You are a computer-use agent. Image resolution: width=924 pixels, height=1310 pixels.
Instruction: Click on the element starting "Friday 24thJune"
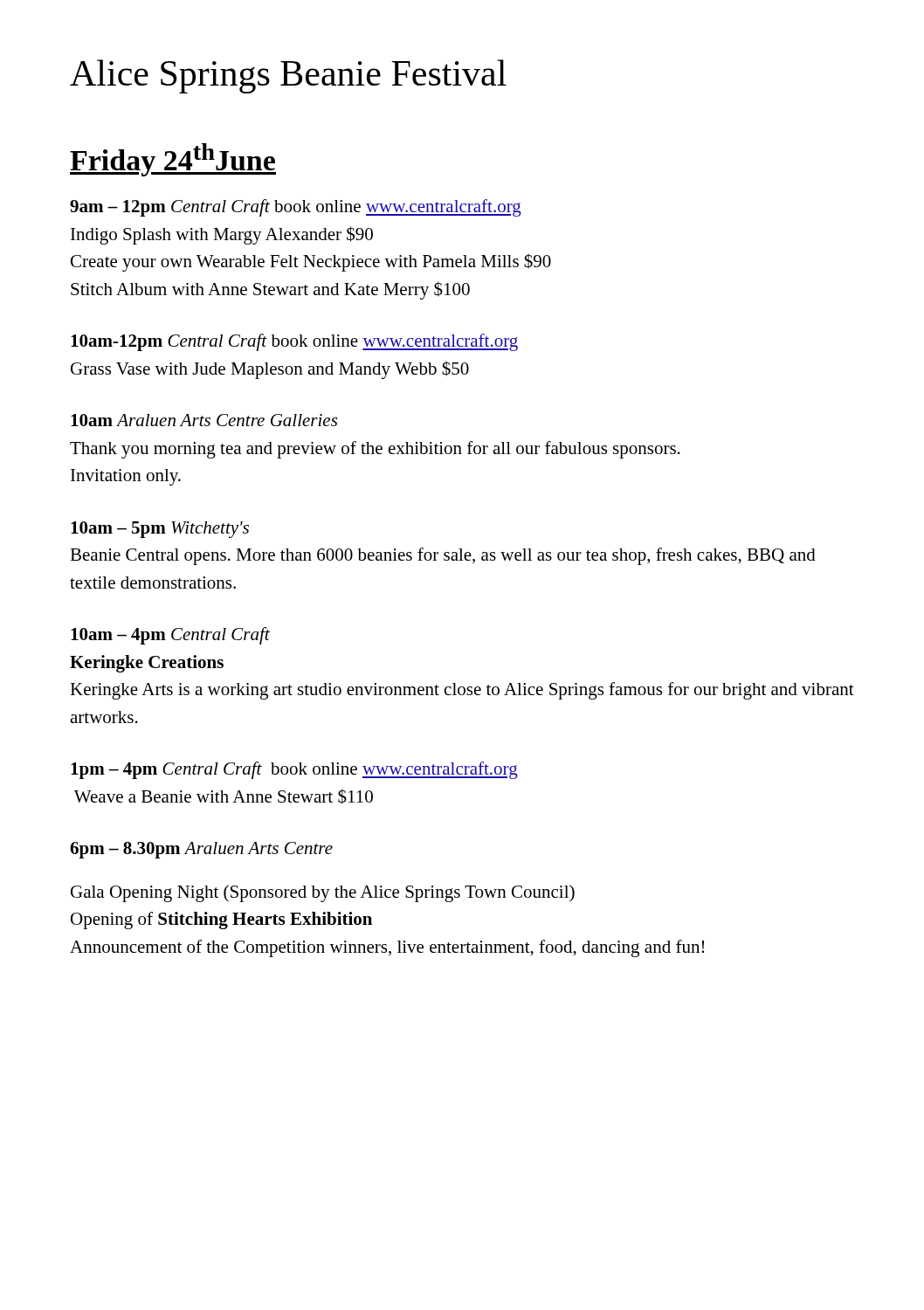173,157
